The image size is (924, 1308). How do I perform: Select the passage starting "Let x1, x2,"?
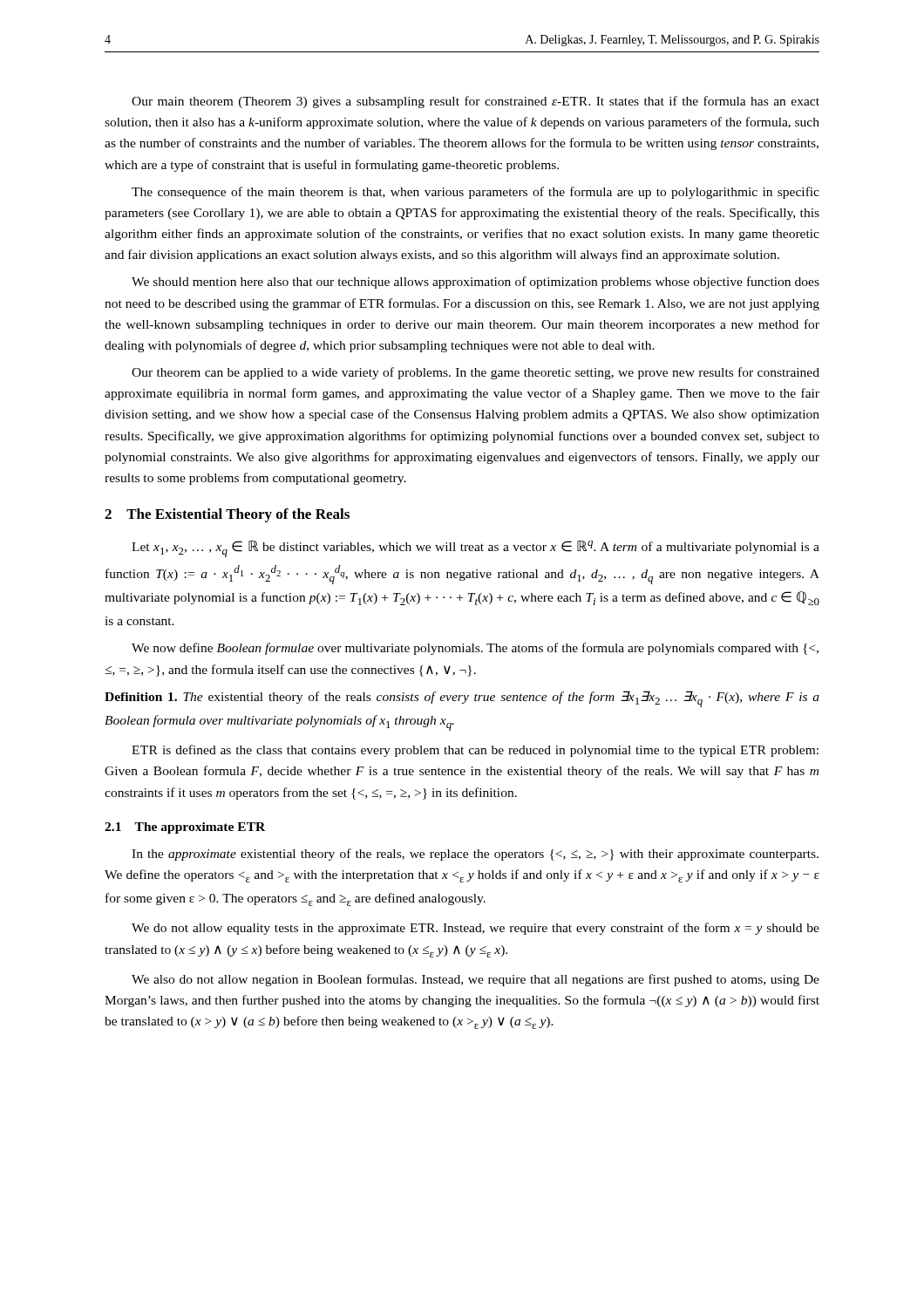coord(462,582)
